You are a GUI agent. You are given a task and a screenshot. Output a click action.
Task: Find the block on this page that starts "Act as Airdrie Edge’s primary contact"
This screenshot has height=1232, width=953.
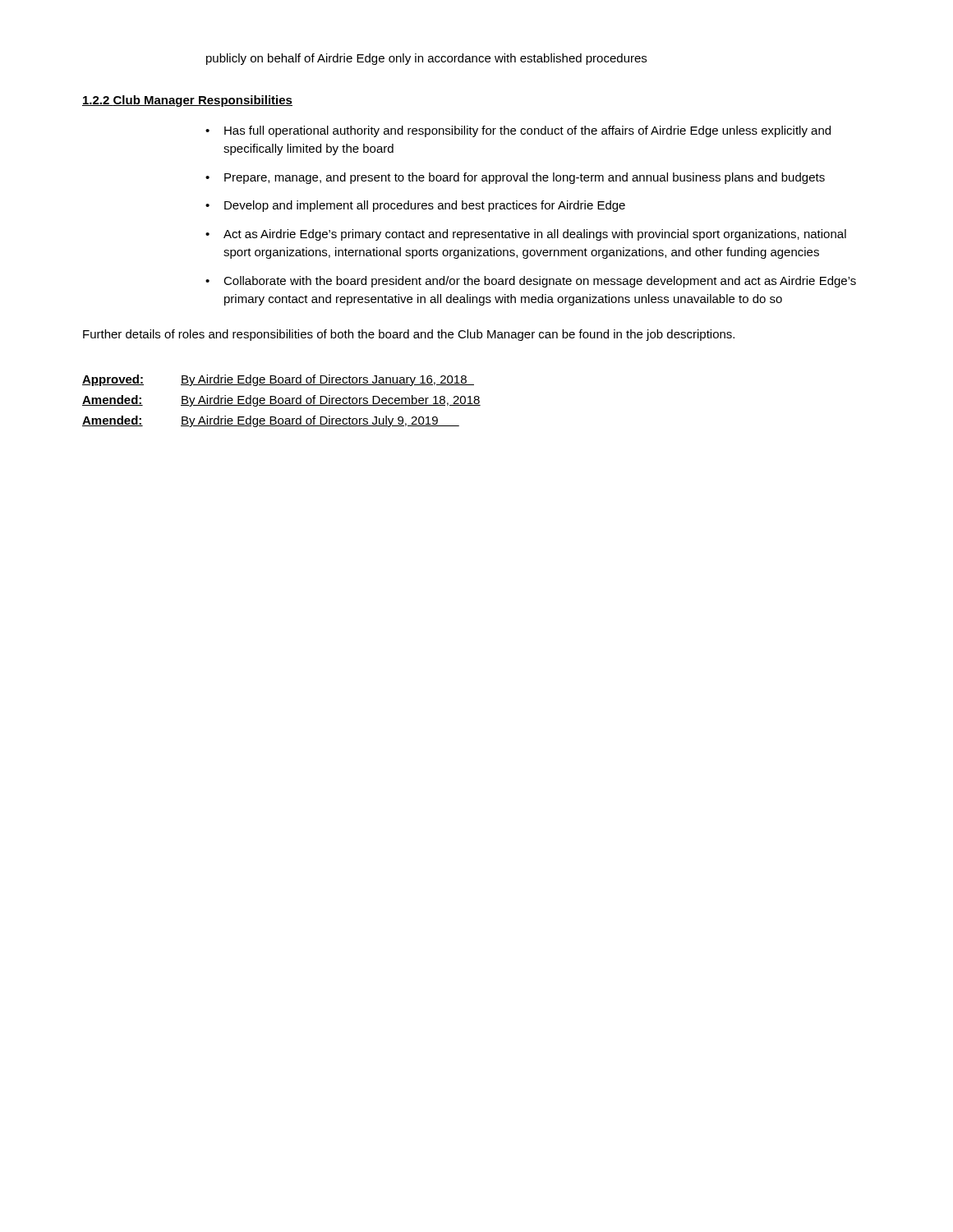[535, 243]
